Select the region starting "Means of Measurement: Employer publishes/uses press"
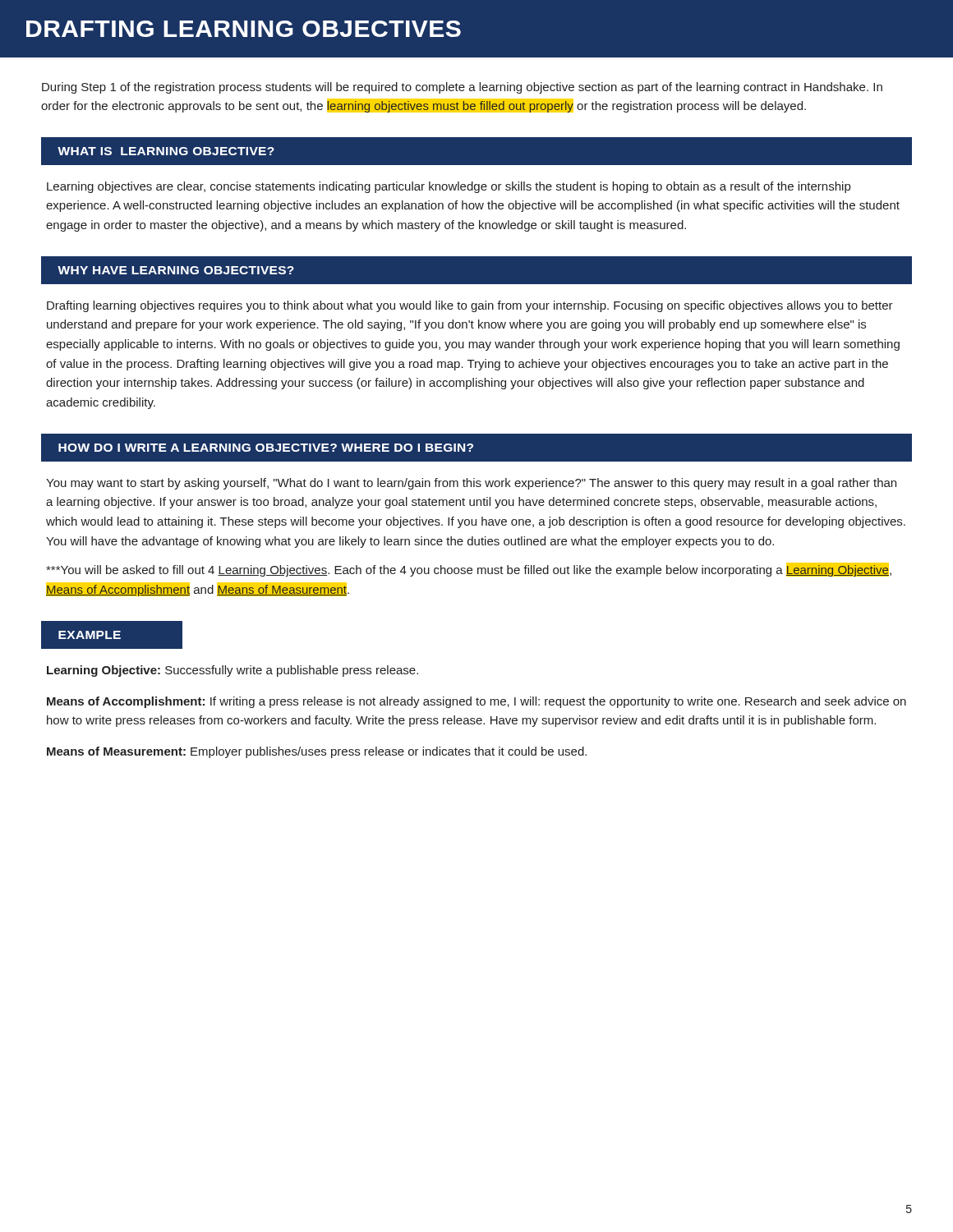The height and width of the screenshot is (1232, 953). pyautogui.click(x=476, y=751)
